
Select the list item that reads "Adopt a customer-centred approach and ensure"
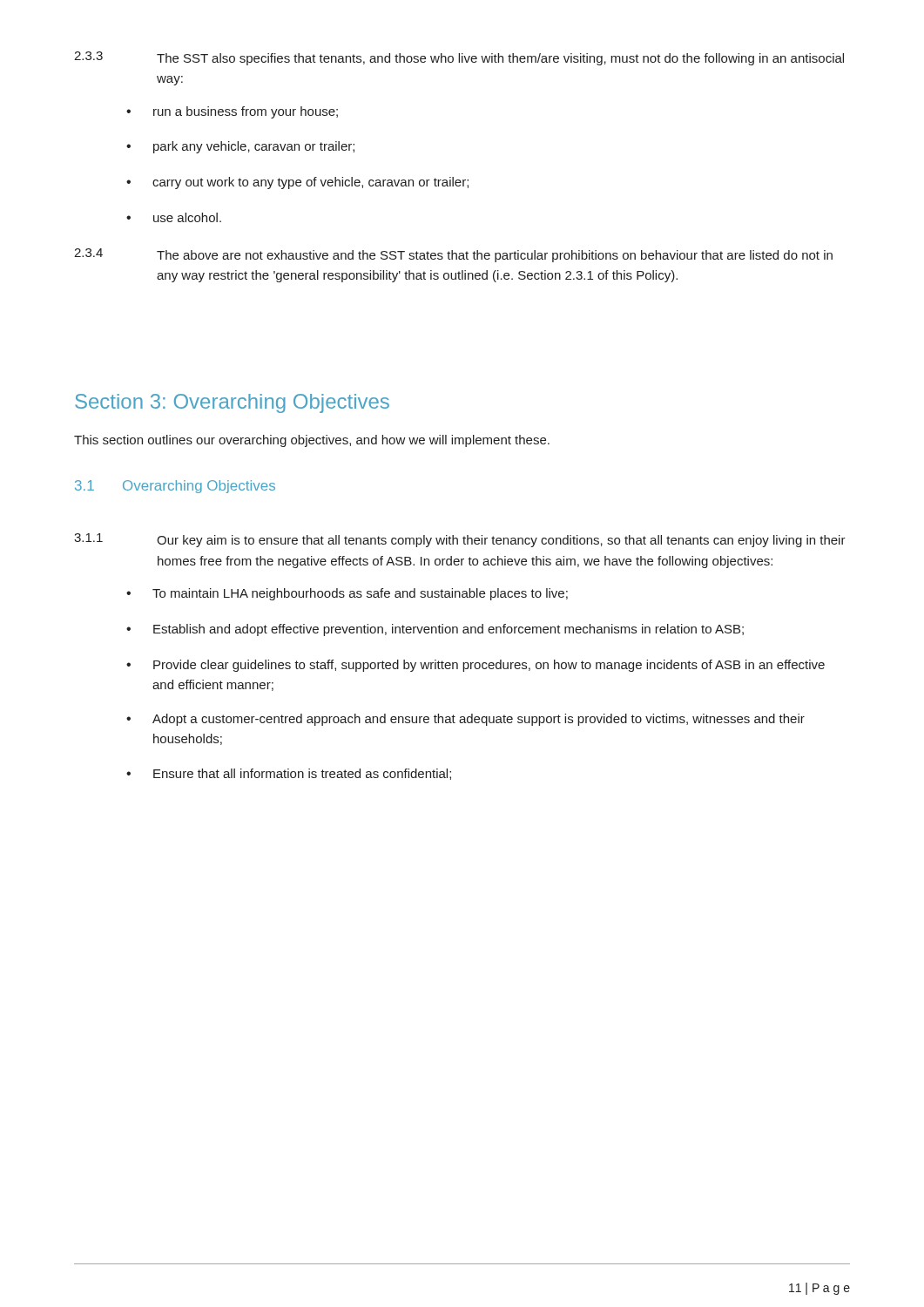point(478,729)
